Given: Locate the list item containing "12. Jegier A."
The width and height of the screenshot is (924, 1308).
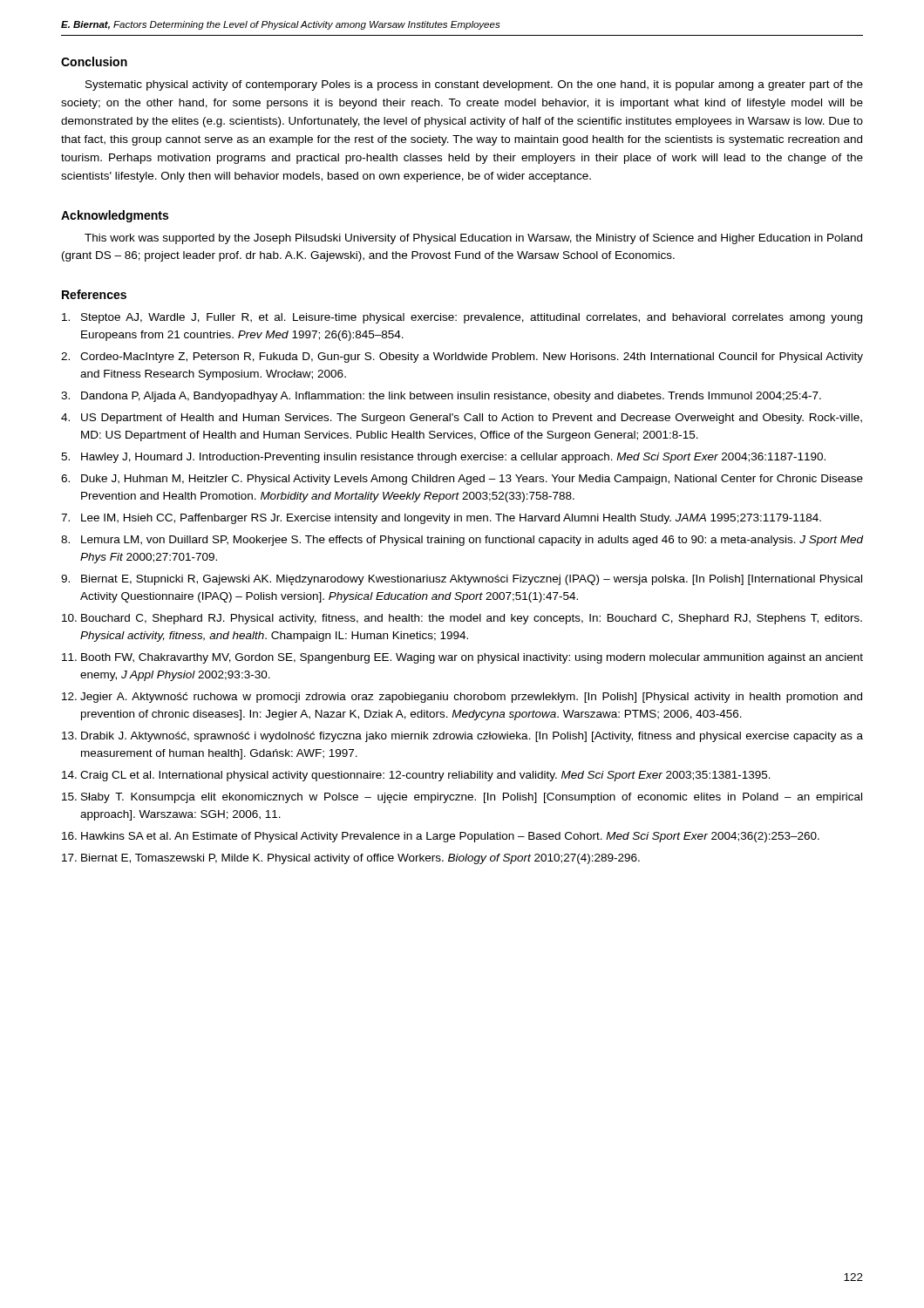Looking at the screenshot, I should (462, 705).
